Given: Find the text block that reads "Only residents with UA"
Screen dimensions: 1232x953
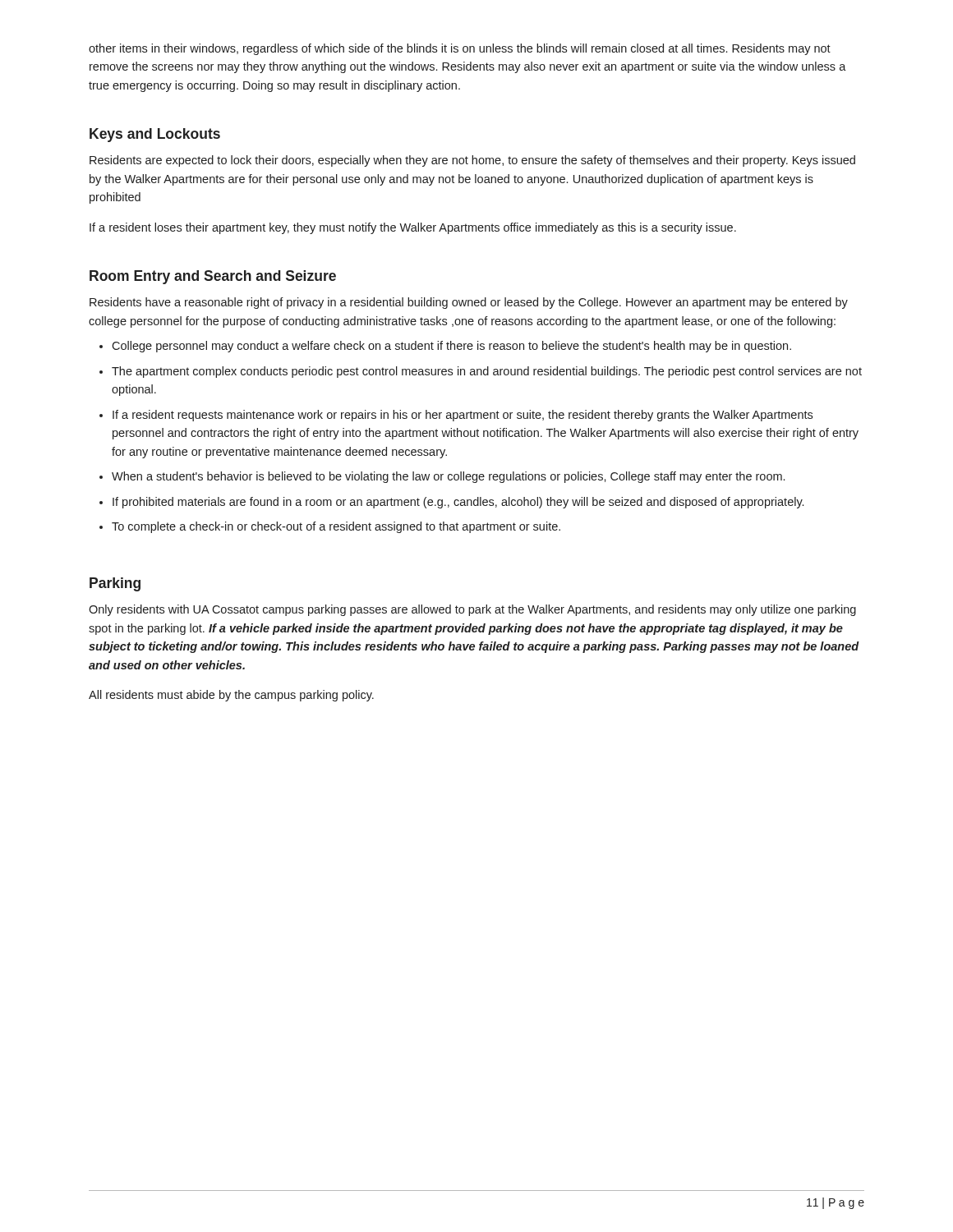Looking at the screenshot, I should click(474, 637).
